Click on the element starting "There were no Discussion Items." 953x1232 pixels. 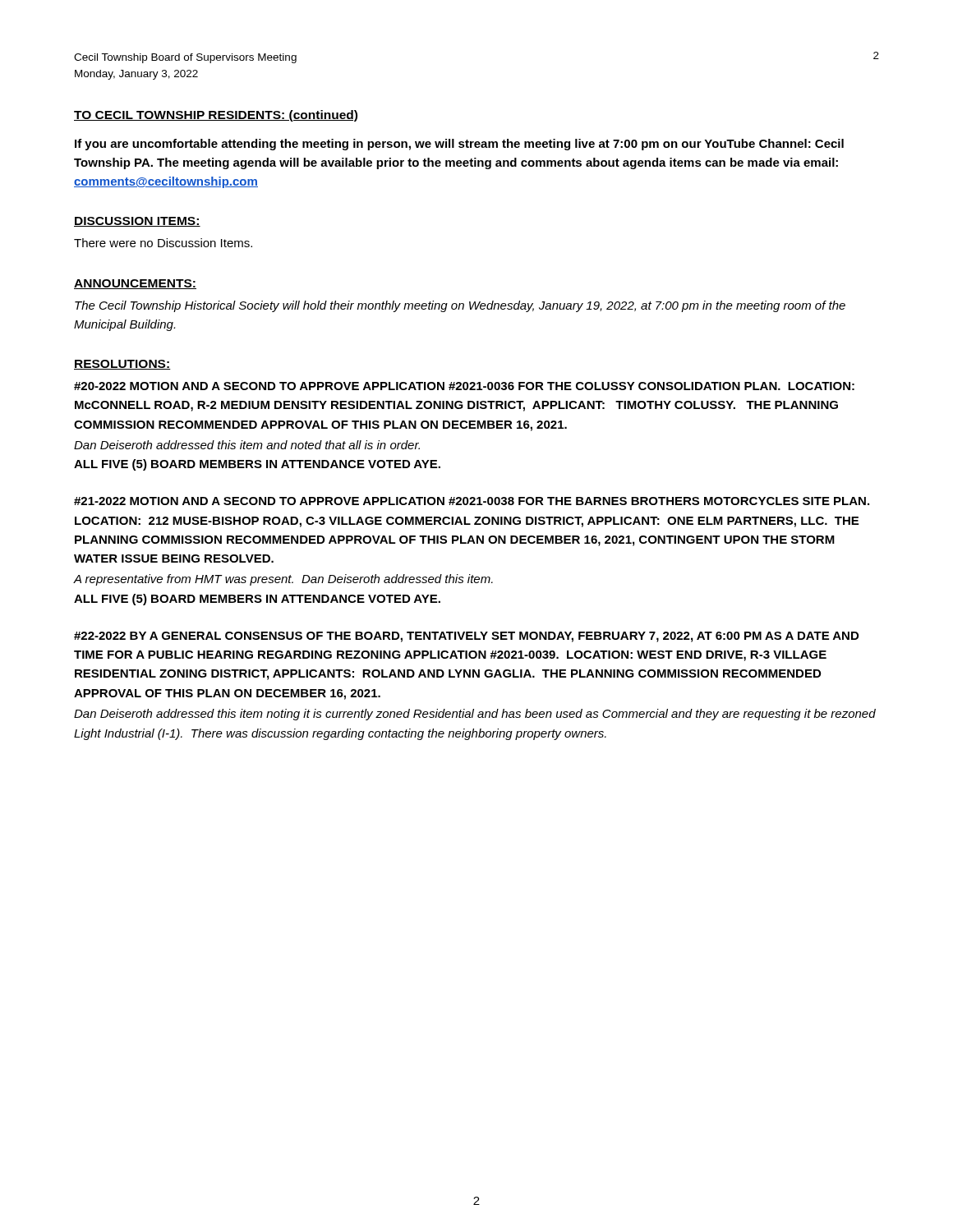164,243
